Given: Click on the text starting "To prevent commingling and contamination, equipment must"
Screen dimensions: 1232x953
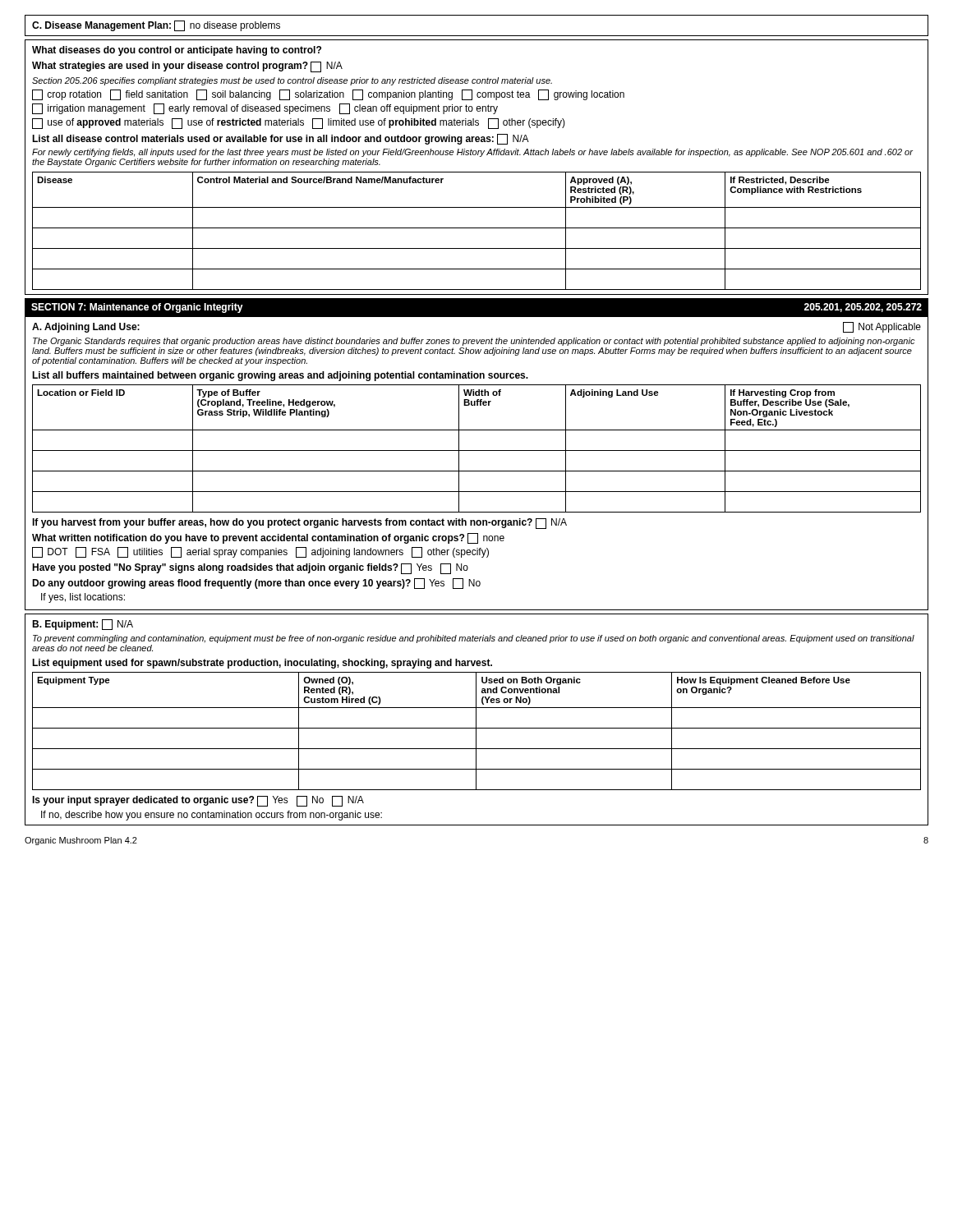Looking at the screenshot, I should point(473,643).
